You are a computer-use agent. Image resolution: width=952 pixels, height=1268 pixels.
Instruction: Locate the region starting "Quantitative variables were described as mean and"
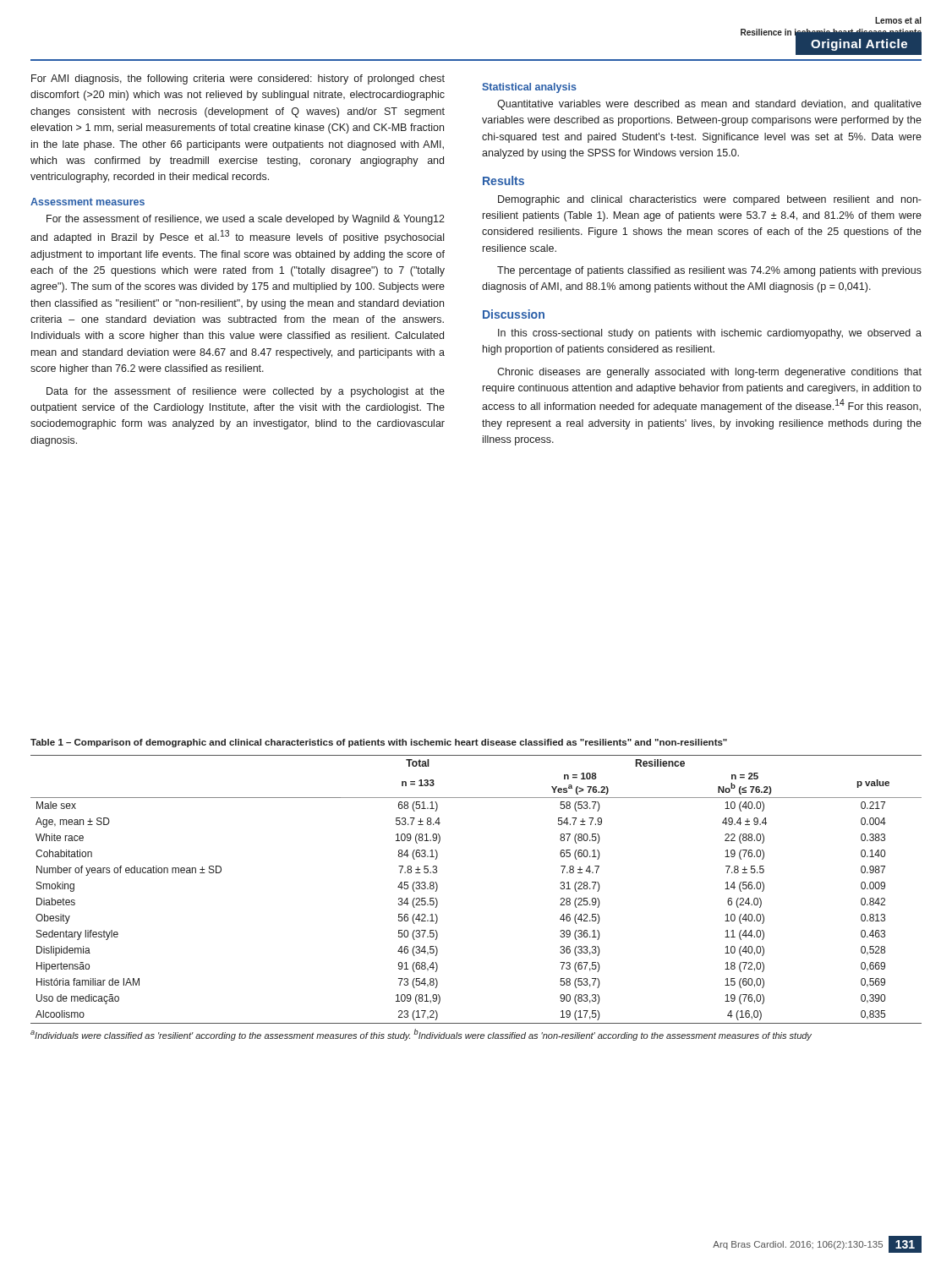pos(702,129)
